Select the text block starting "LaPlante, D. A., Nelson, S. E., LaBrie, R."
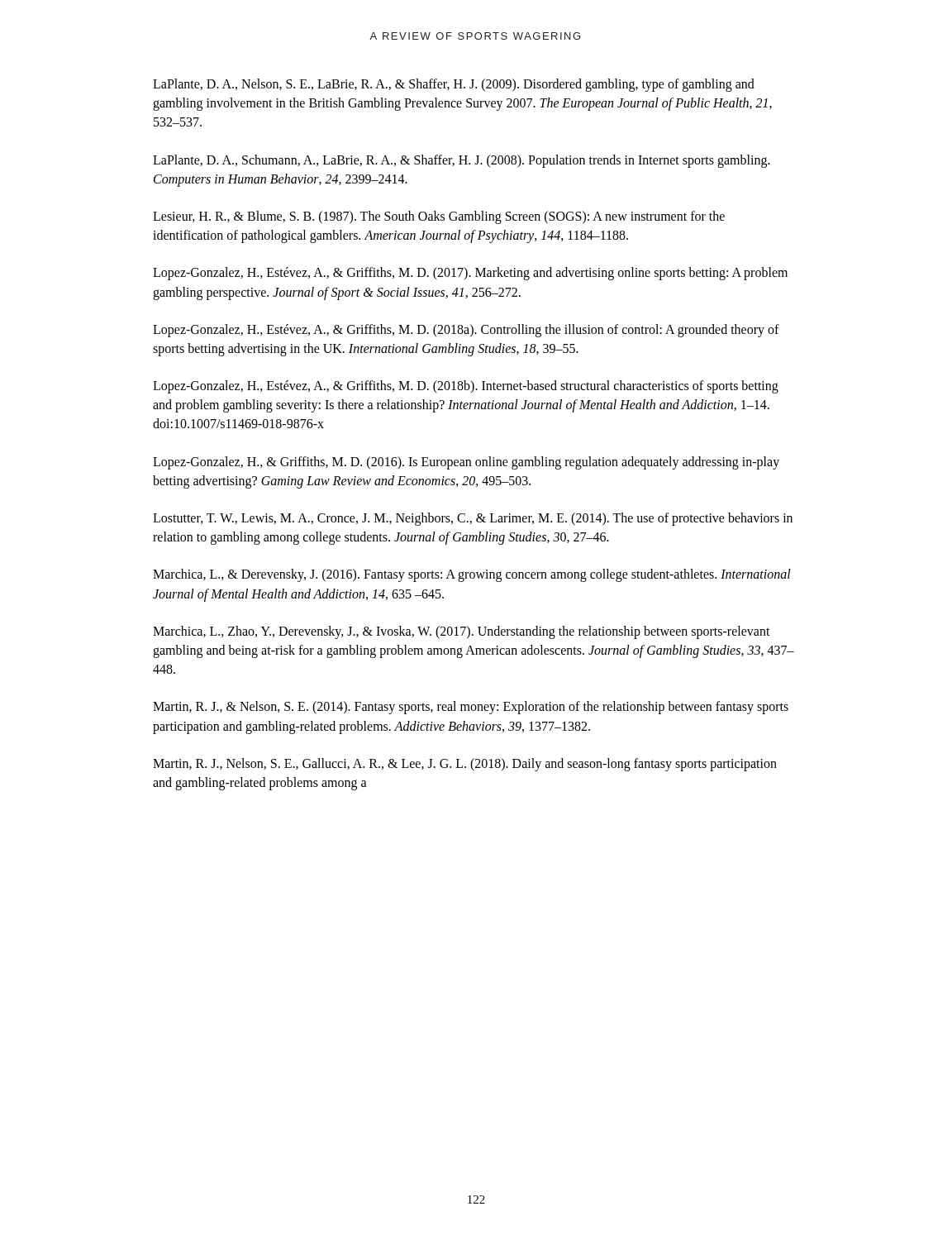Viewport: 952px width, 1240px height. point(463,103)
